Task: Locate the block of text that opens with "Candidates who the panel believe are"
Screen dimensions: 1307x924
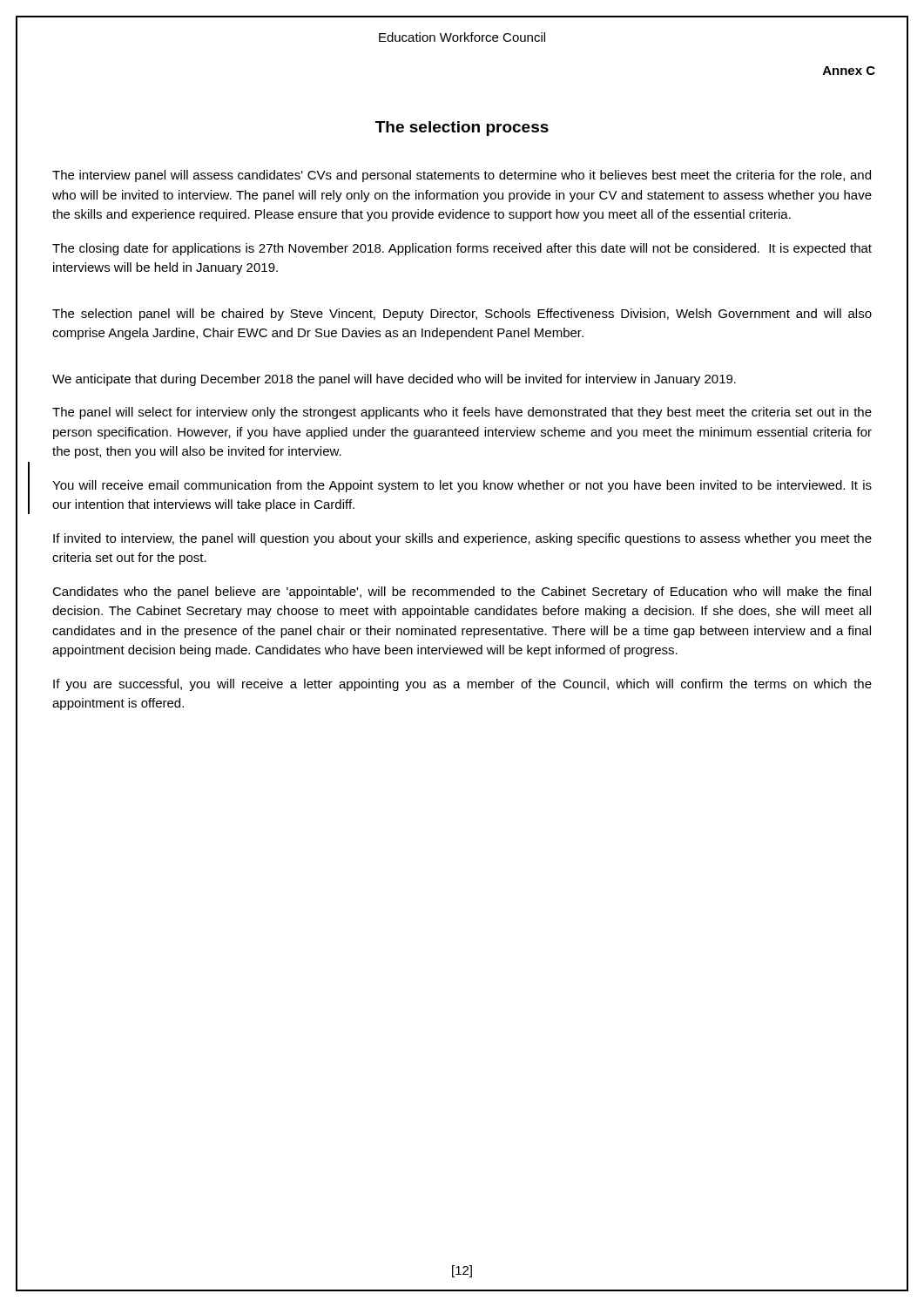Action: click(462, 620)
